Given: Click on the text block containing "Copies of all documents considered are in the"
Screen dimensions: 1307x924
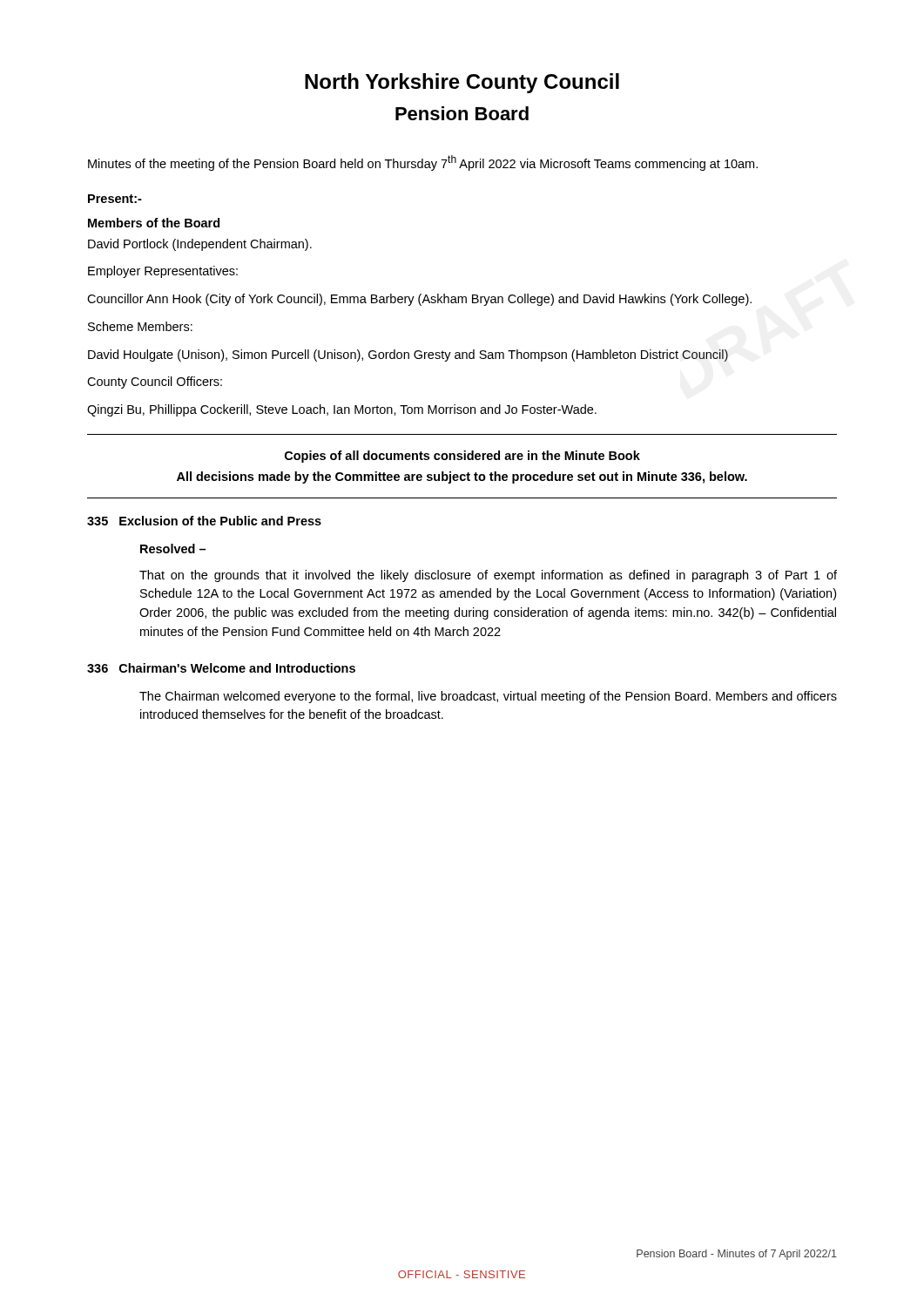Looking at the screenshot, I should click(x=462, y=456).
